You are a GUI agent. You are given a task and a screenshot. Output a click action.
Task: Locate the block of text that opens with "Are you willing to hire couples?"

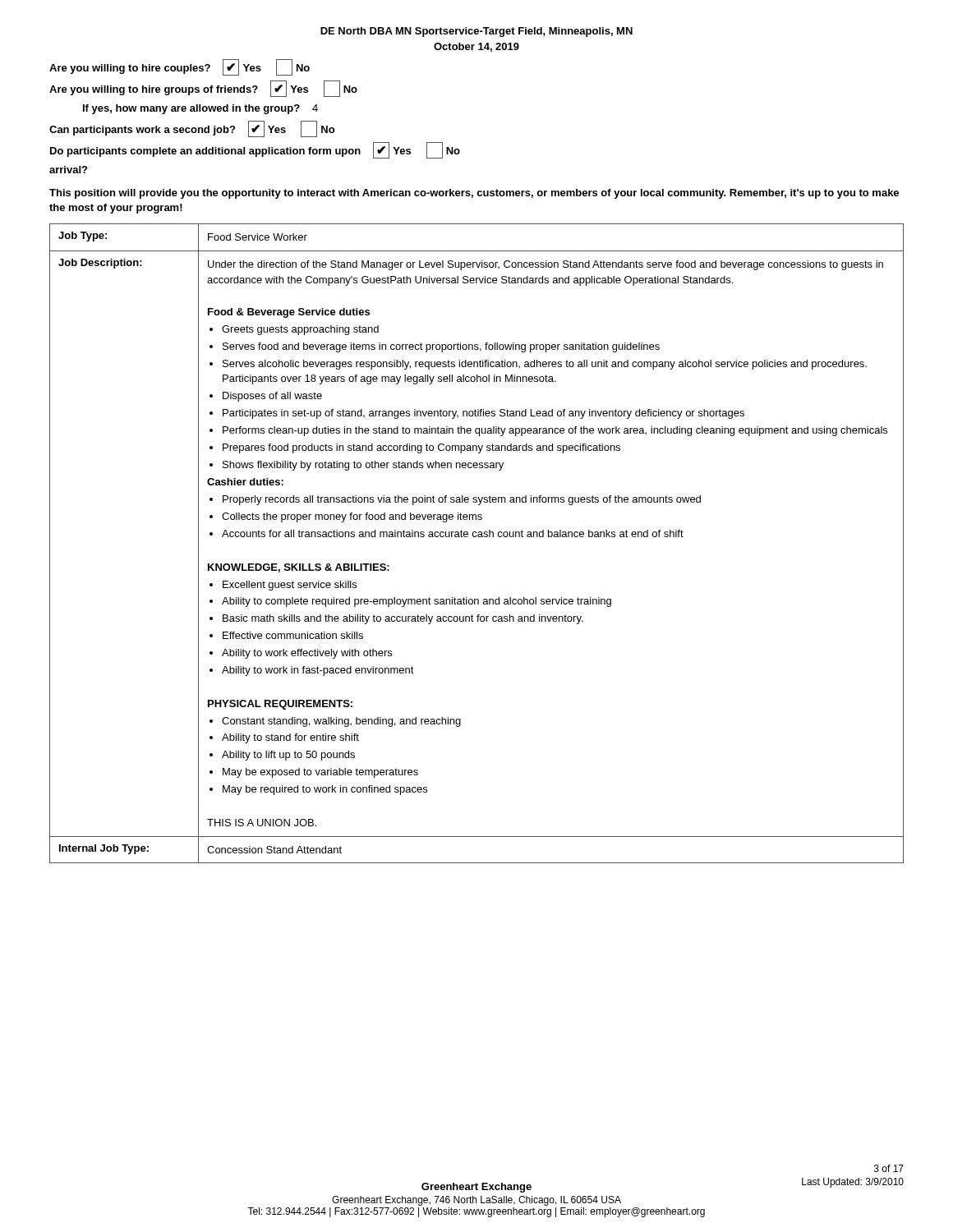(x=187, y=67)
